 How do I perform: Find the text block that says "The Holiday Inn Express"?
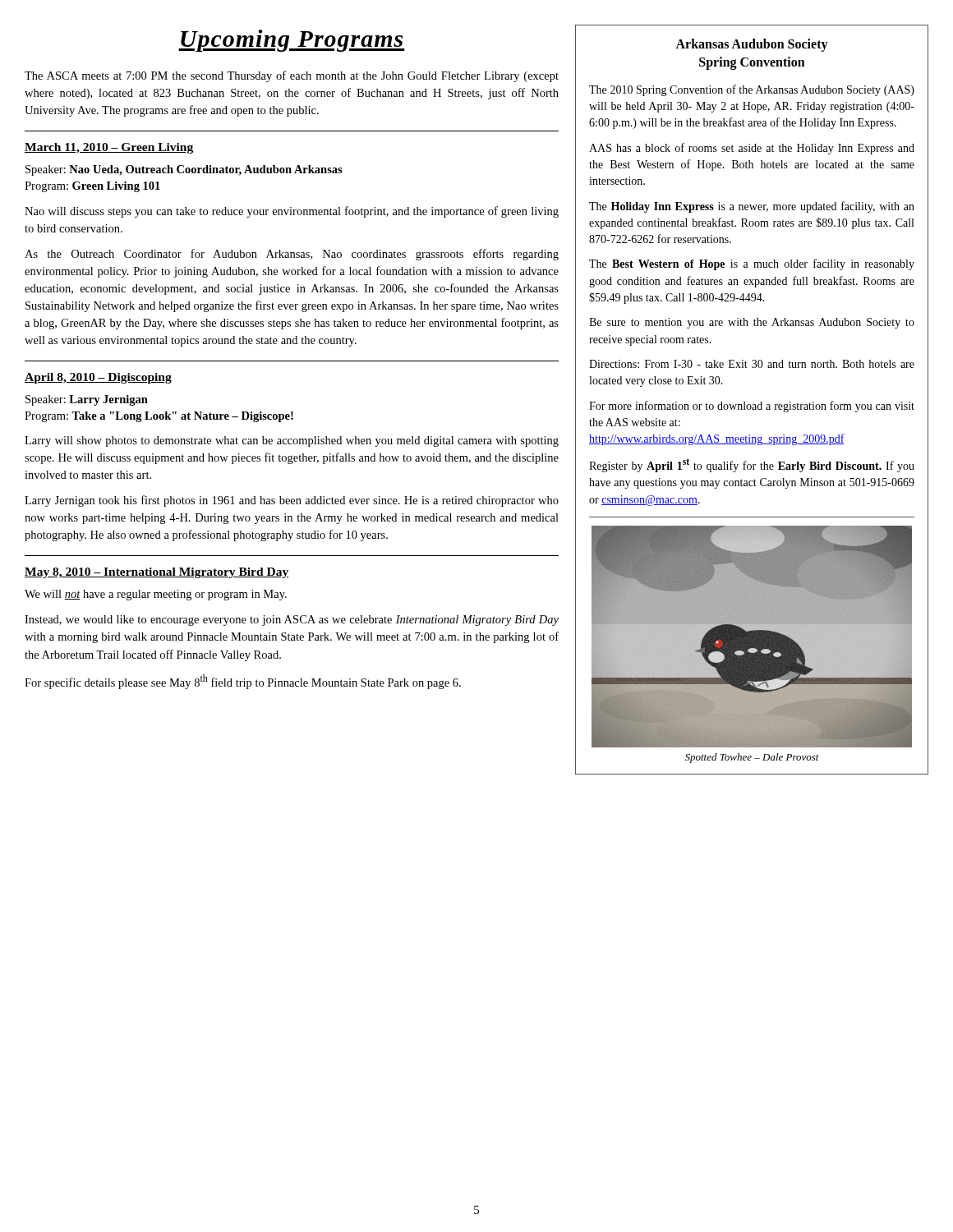coord(752,223)
